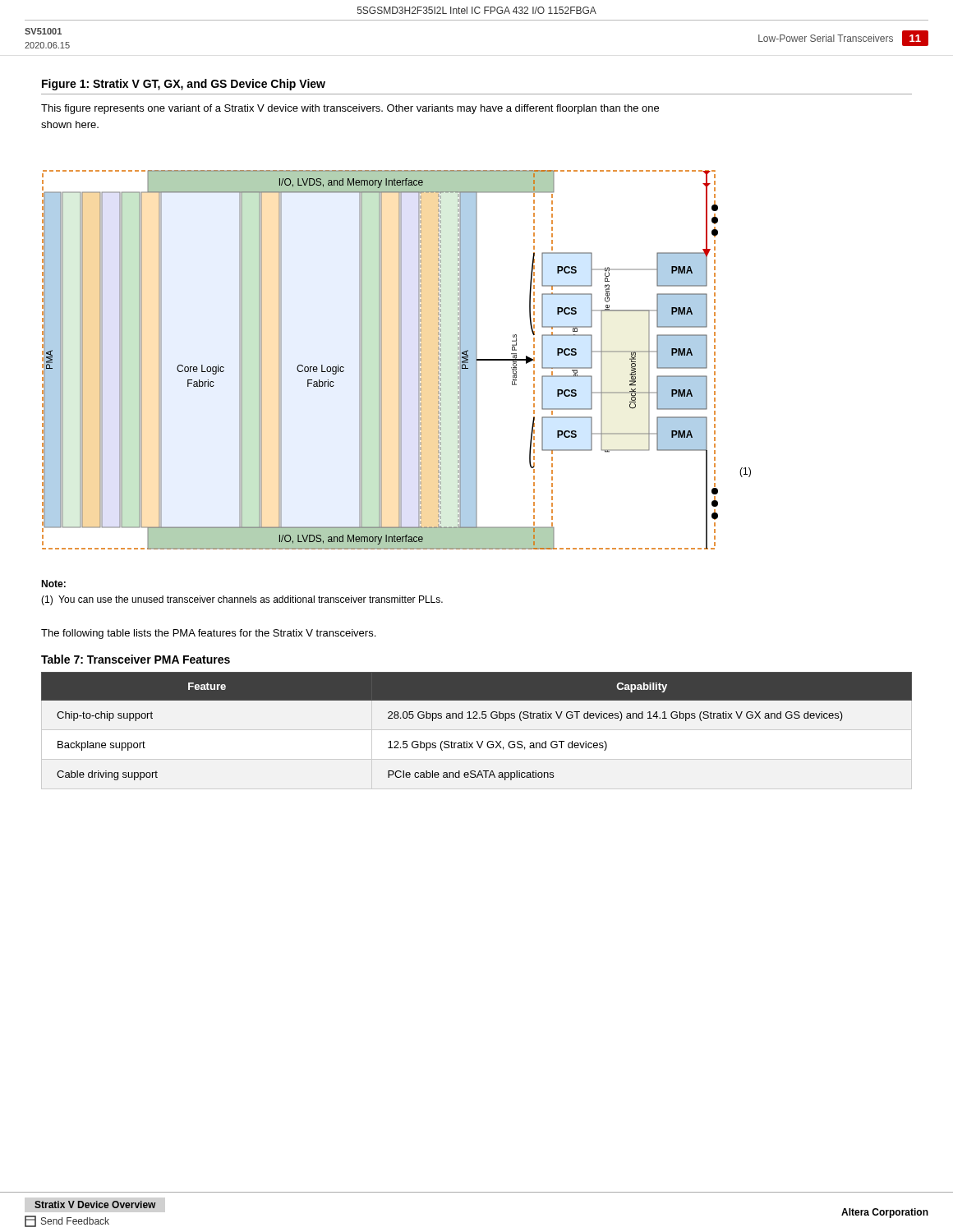Locate the text block that says "The following table lists the PMA features for"
The image size is (953, 1232).
209,633
